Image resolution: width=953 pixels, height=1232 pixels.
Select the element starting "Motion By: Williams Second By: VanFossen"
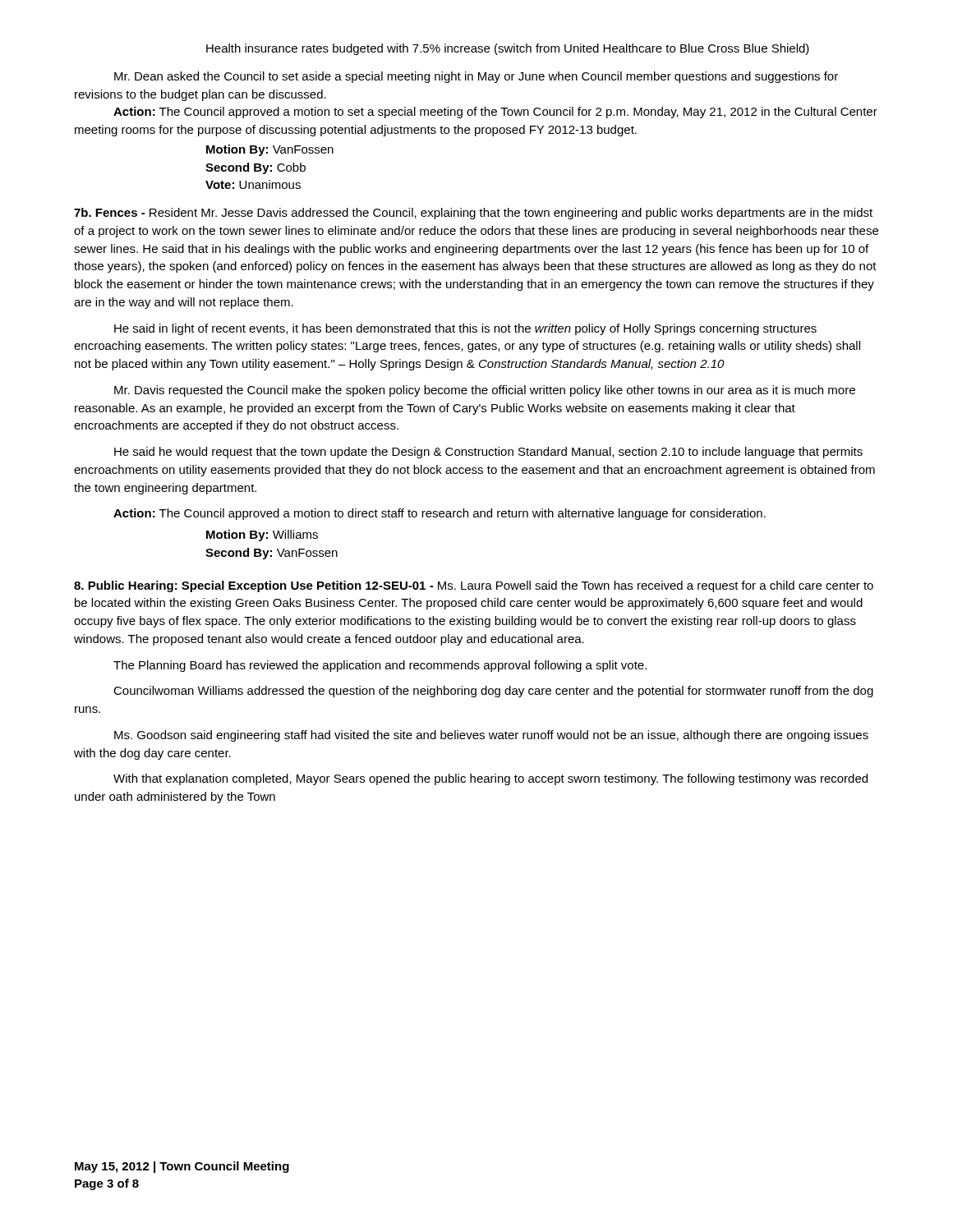pyautogui.click(x=272, y=543)
